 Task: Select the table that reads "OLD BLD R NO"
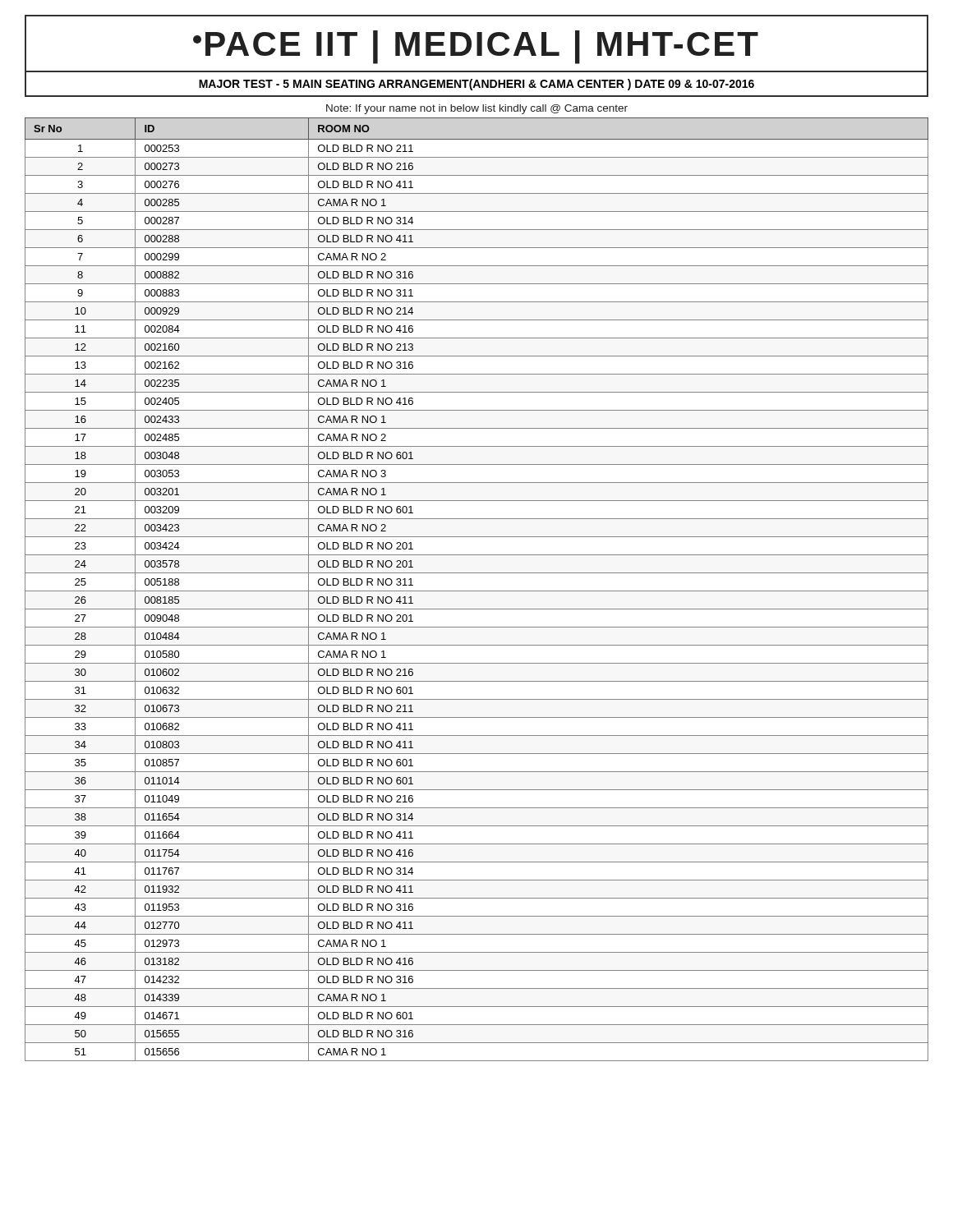(x=476, y=589)
